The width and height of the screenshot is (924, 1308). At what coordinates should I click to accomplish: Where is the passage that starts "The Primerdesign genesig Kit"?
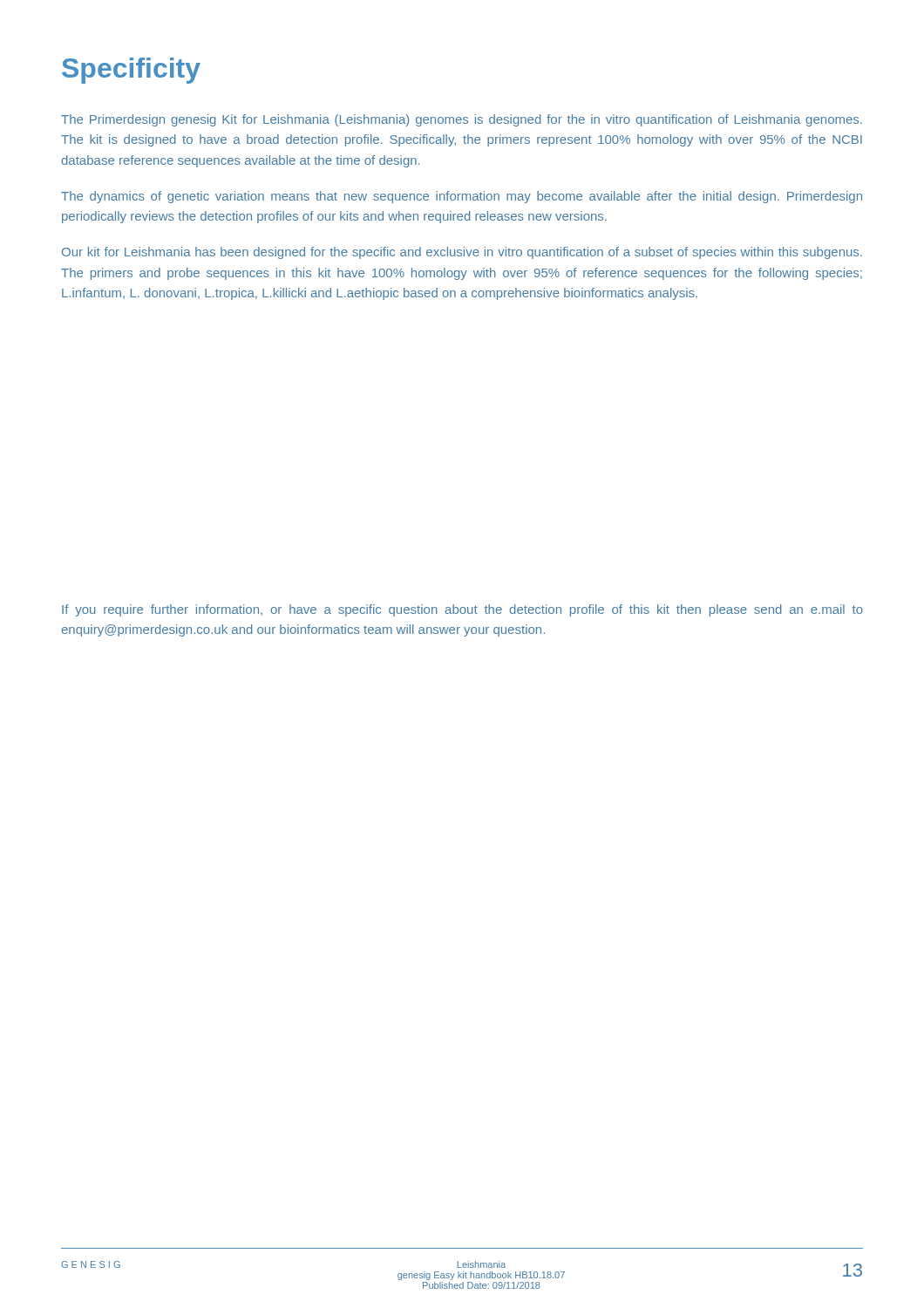462,139
